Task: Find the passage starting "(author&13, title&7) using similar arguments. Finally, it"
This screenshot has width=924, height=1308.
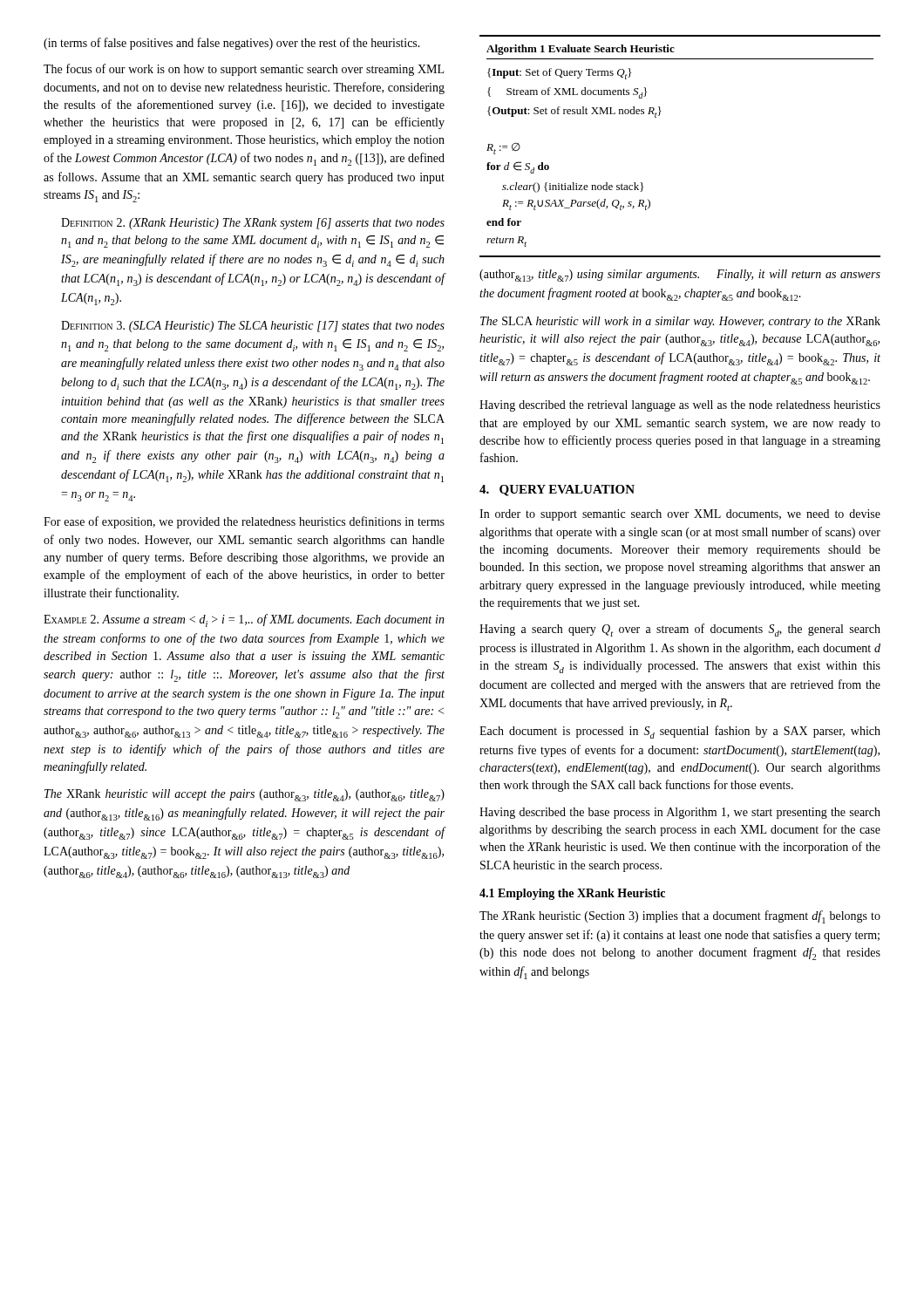Action: (680, 285)
